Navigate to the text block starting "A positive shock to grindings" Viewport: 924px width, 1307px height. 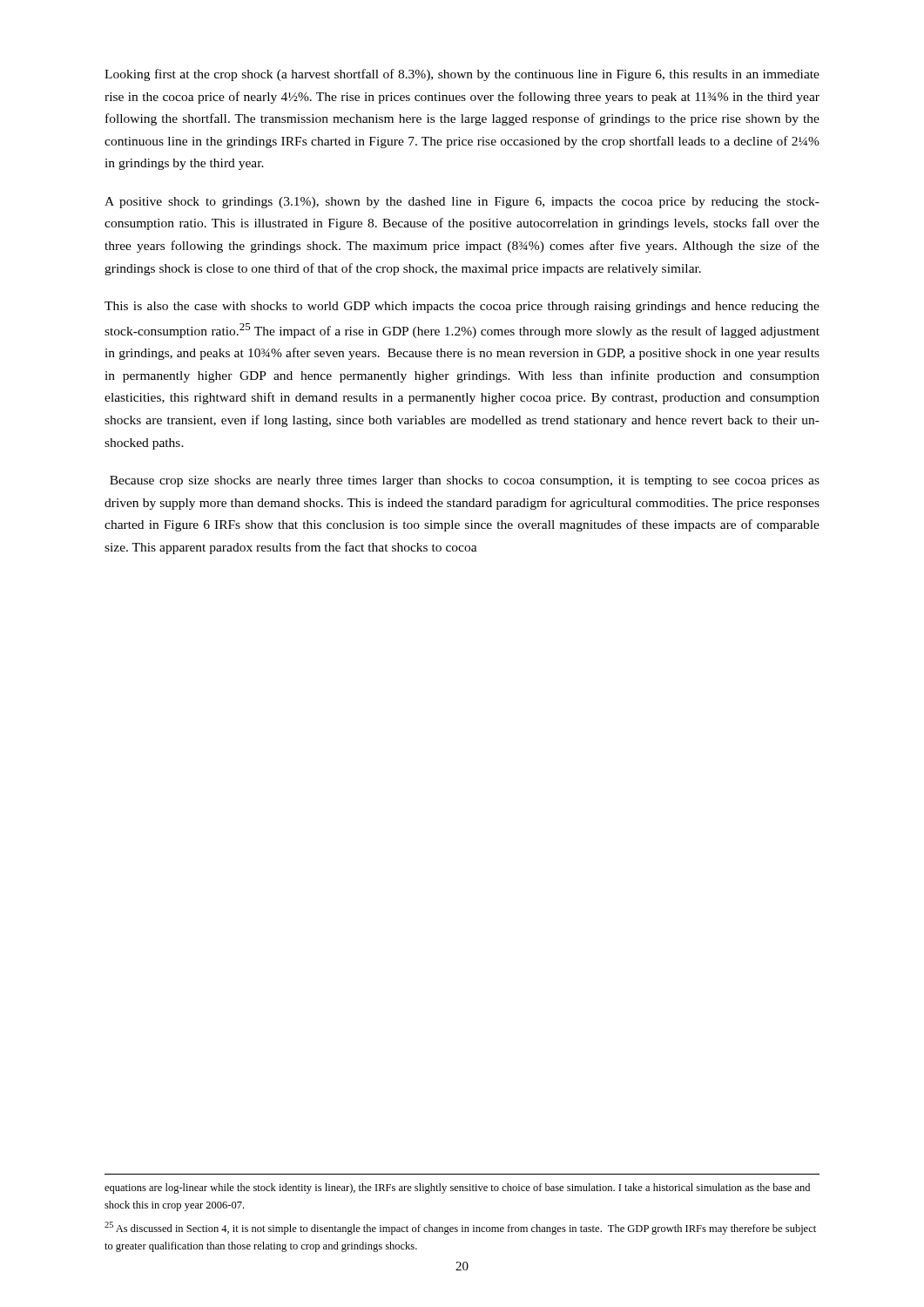(462, 234)
